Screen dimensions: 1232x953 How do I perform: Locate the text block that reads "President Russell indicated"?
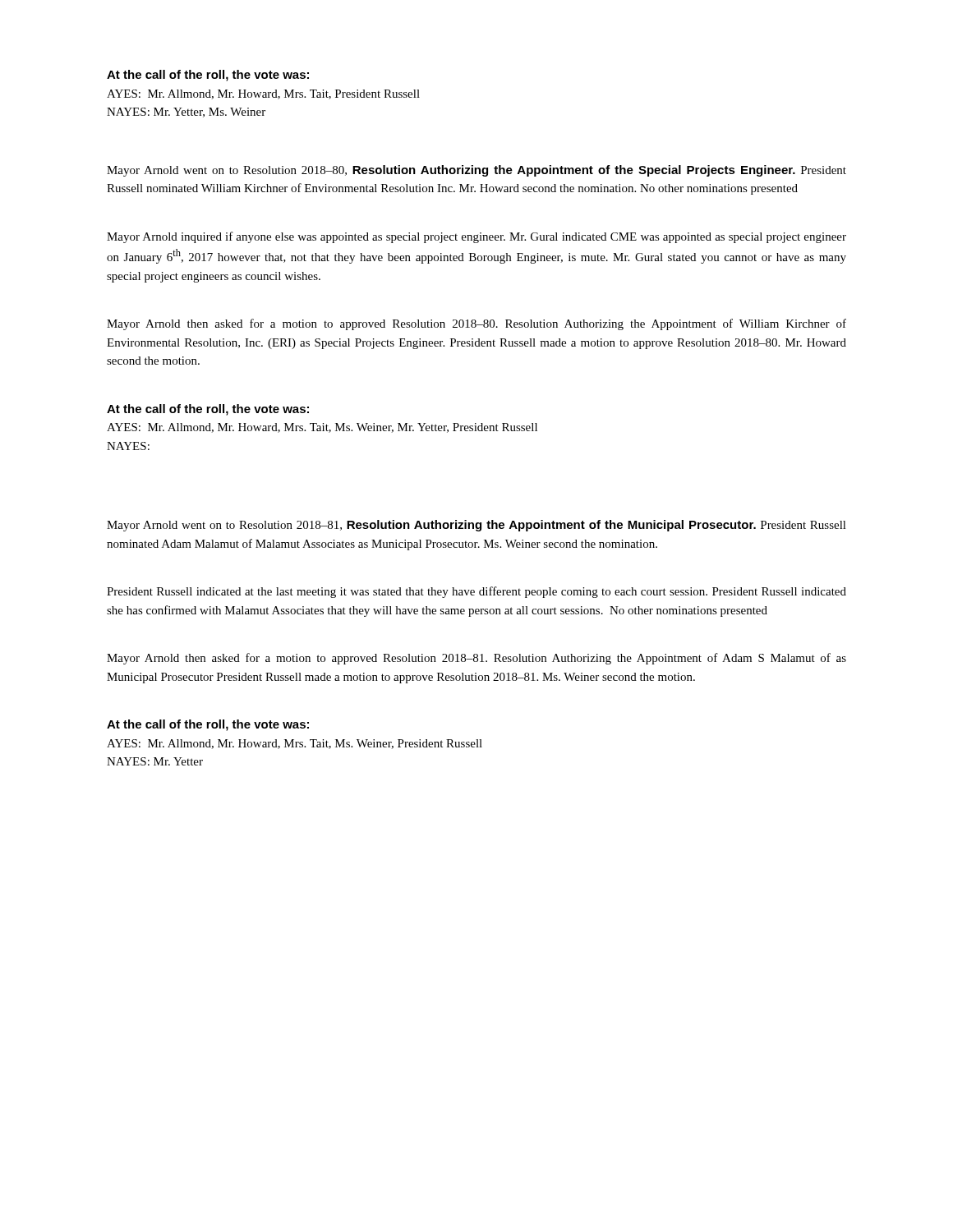(476, 601)
